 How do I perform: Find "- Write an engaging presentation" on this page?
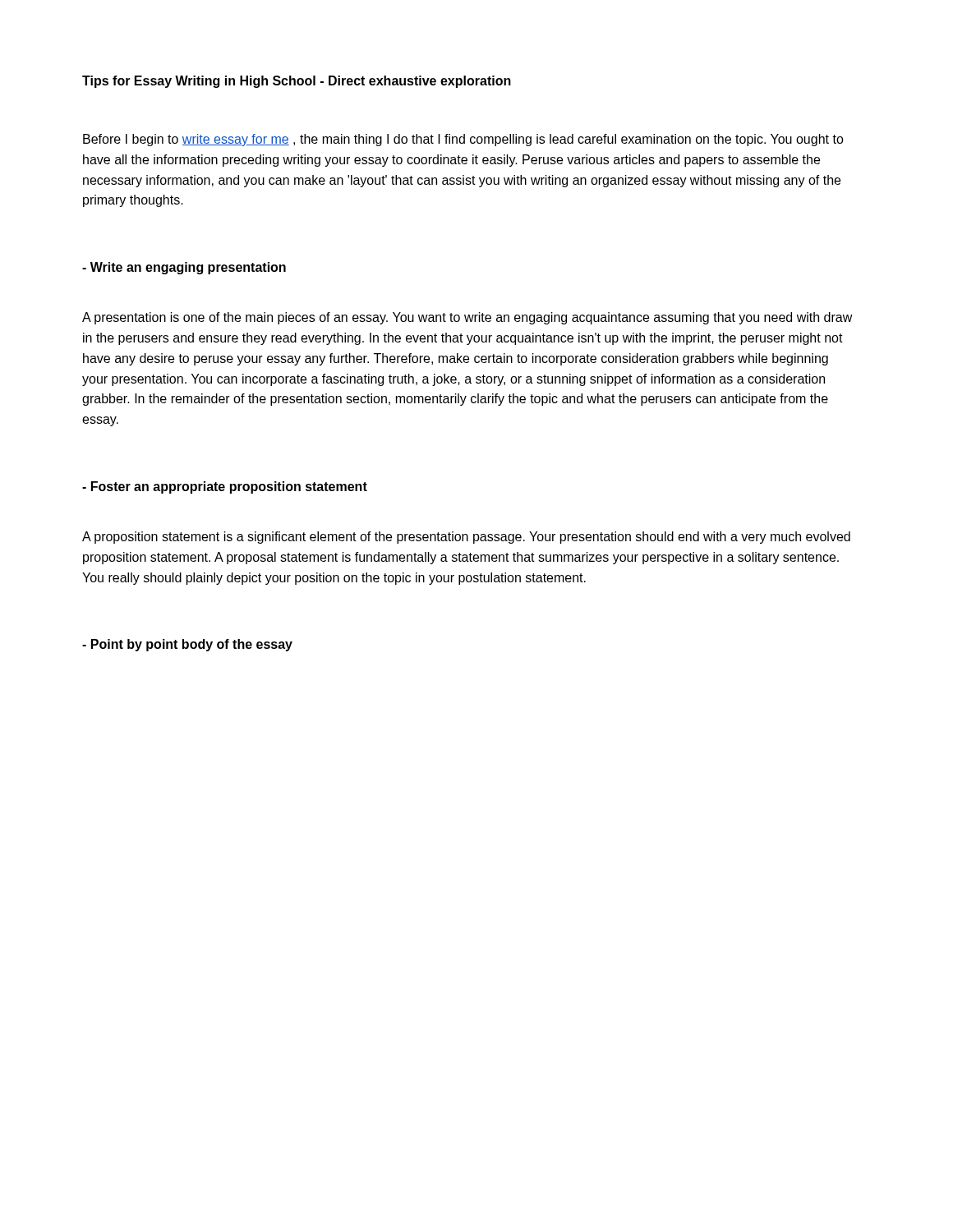pyautogui.click(x=184, y=268)
